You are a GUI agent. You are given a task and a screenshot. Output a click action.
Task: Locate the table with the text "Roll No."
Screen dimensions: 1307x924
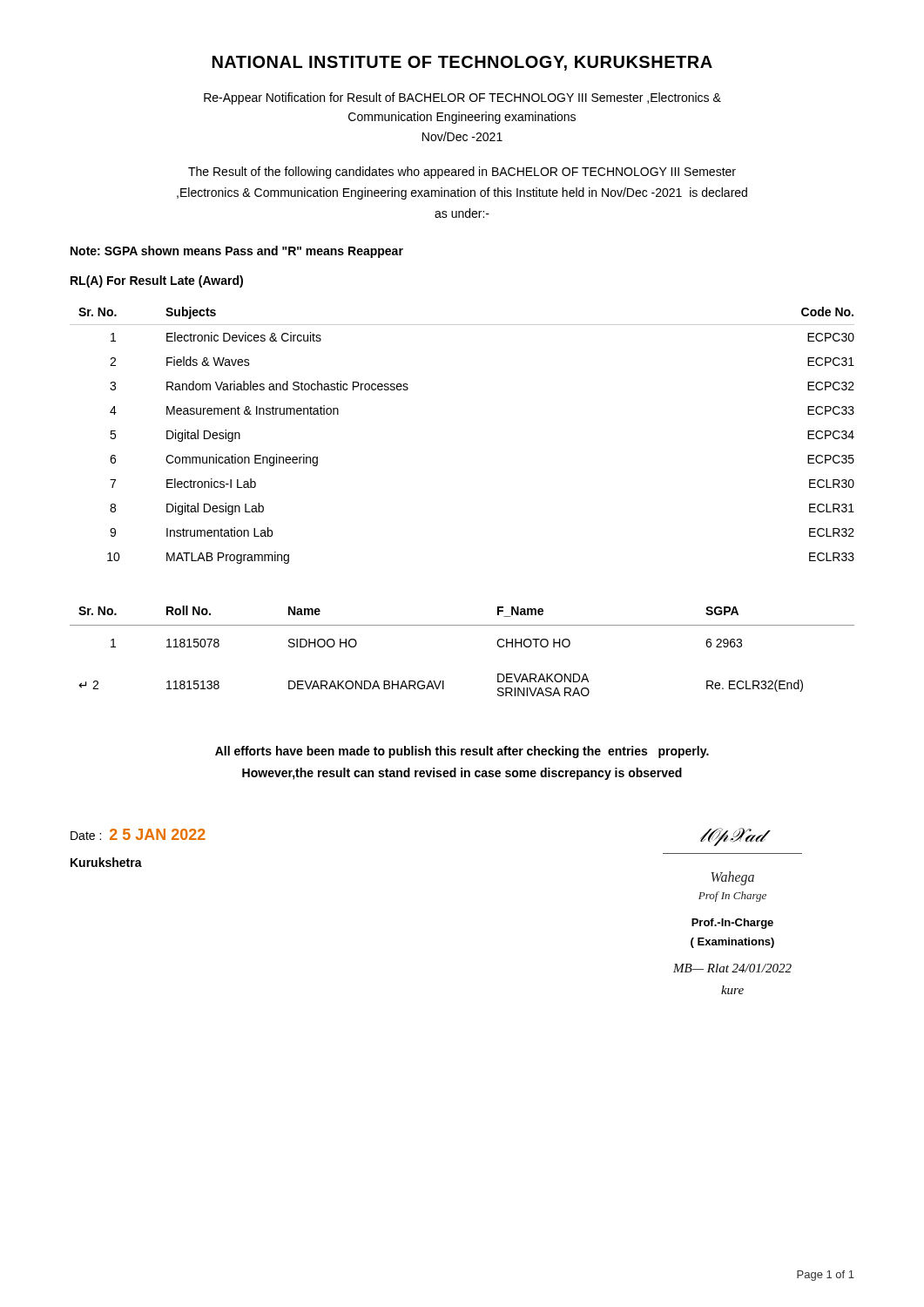click(462, 653)
